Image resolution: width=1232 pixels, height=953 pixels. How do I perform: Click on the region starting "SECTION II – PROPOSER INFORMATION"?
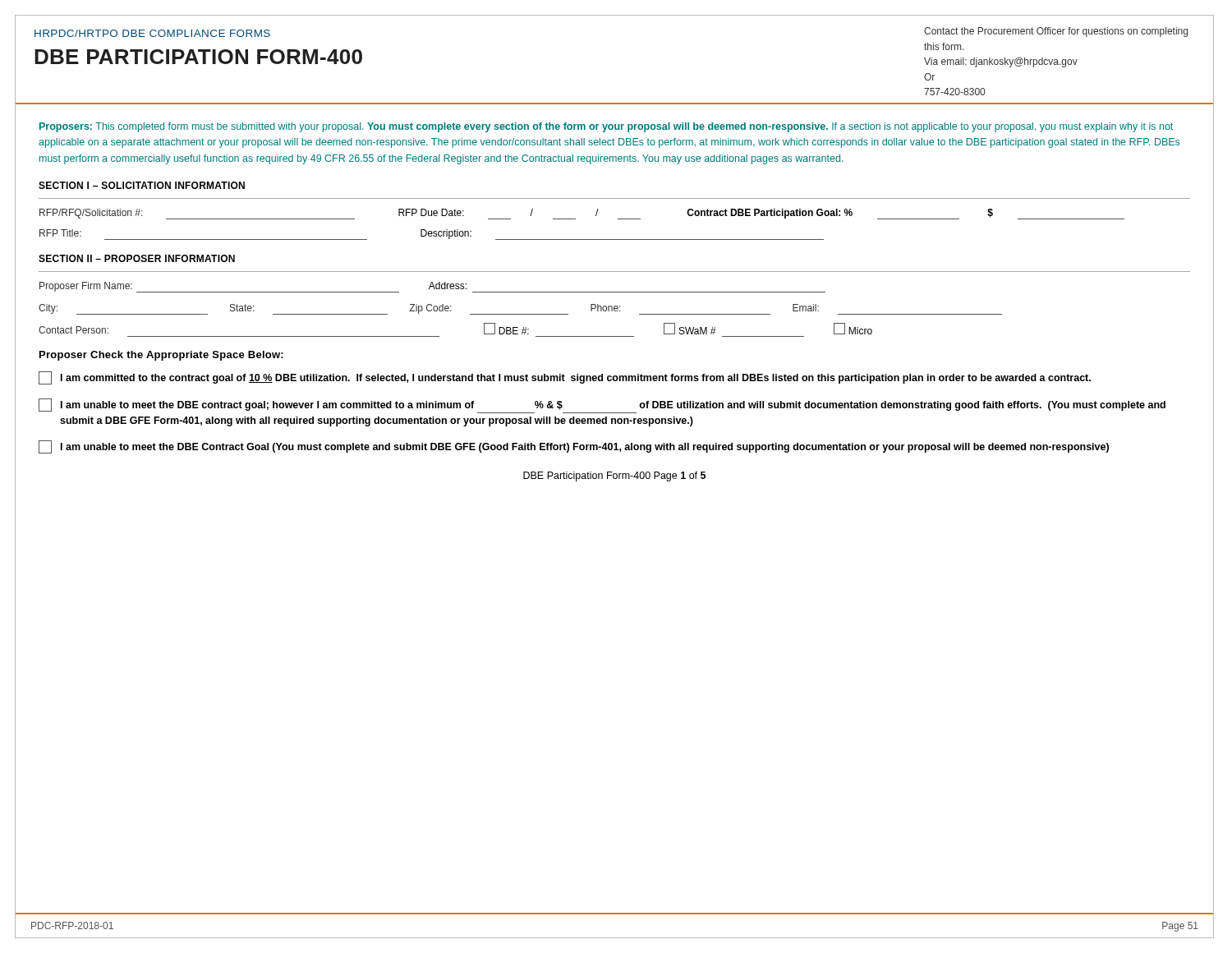[137, 259]
